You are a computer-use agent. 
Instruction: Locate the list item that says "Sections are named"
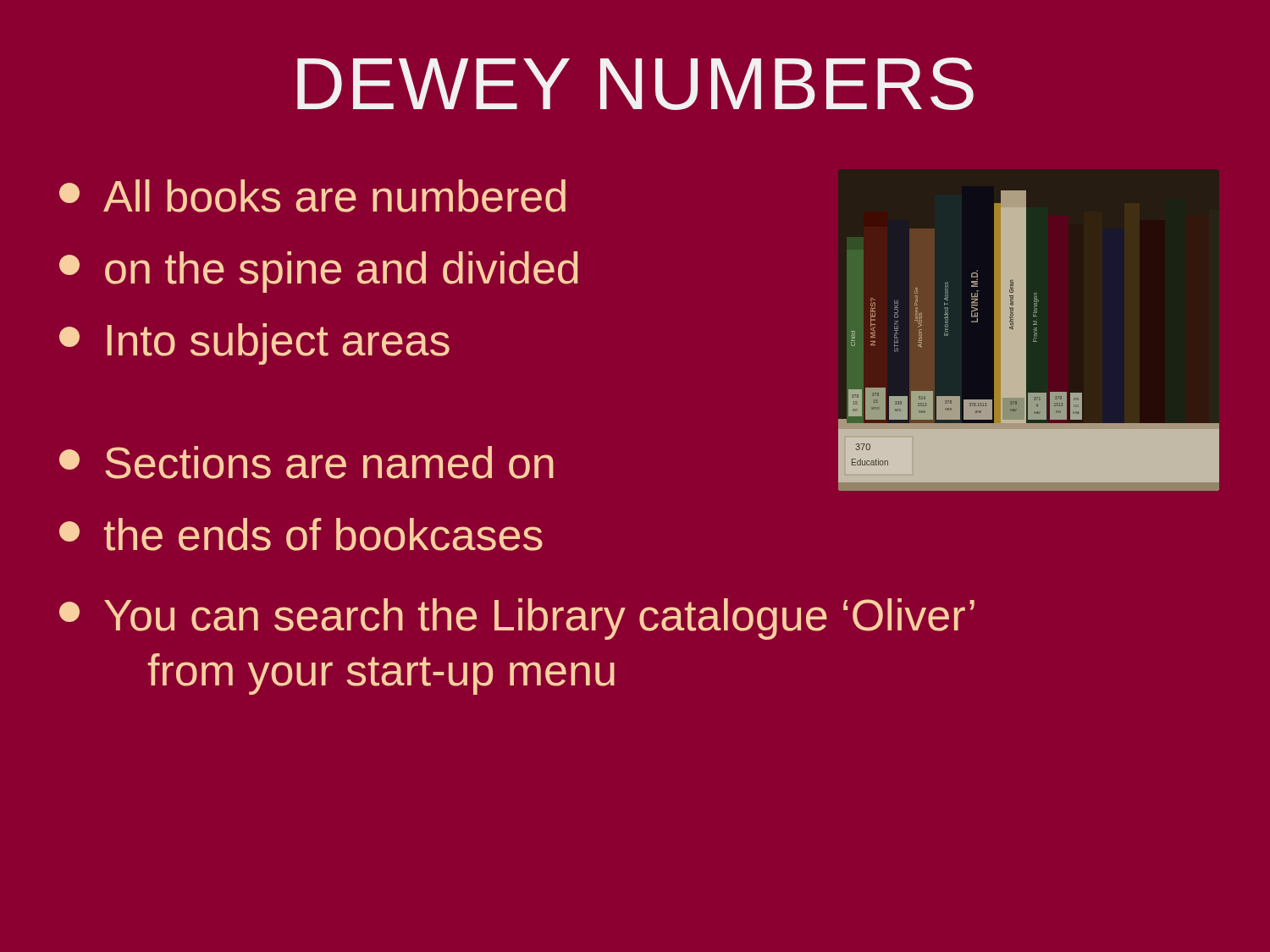click(x=423, y=463)
